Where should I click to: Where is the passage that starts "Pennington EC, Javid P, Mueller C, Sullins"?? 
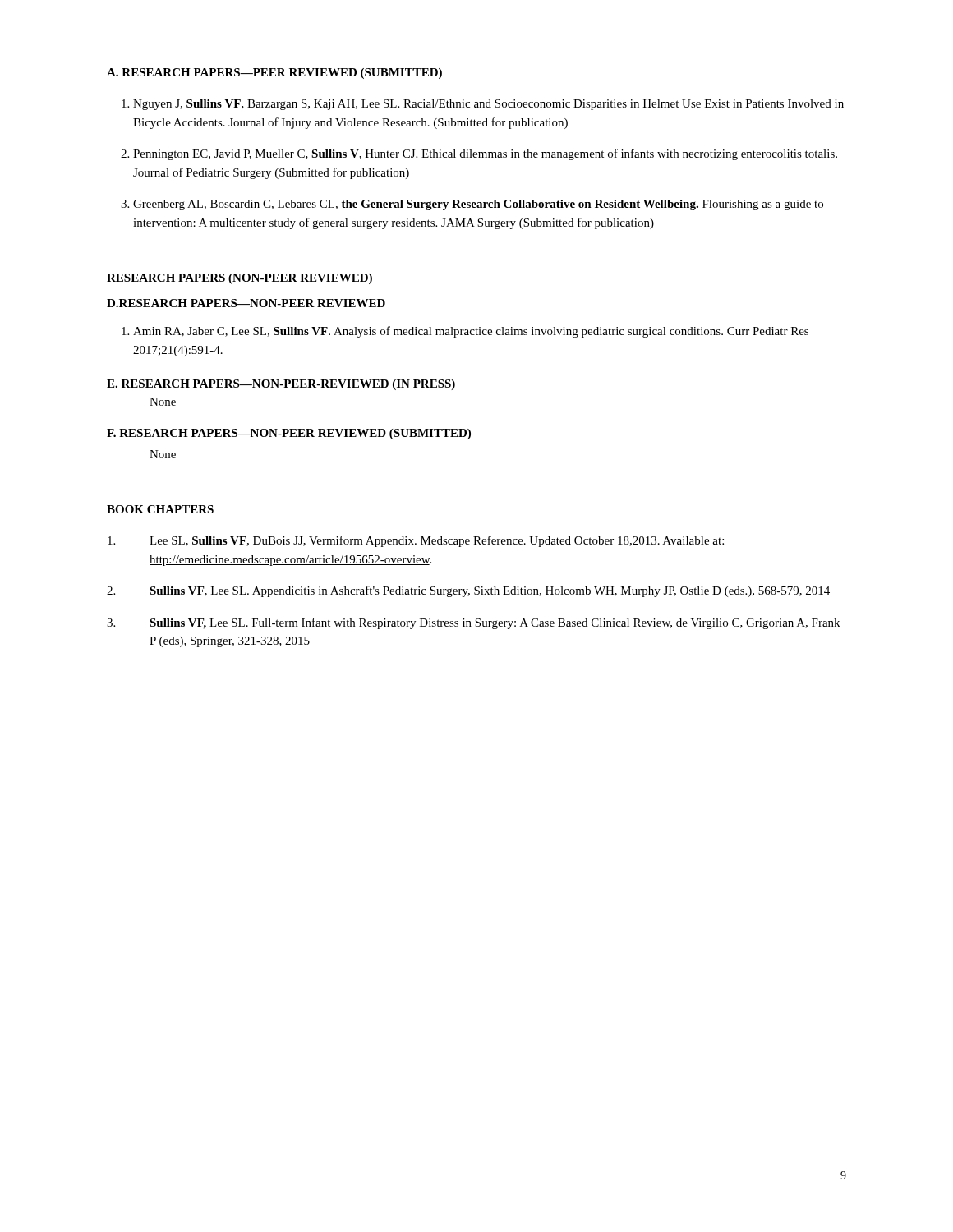coord(490,163)
